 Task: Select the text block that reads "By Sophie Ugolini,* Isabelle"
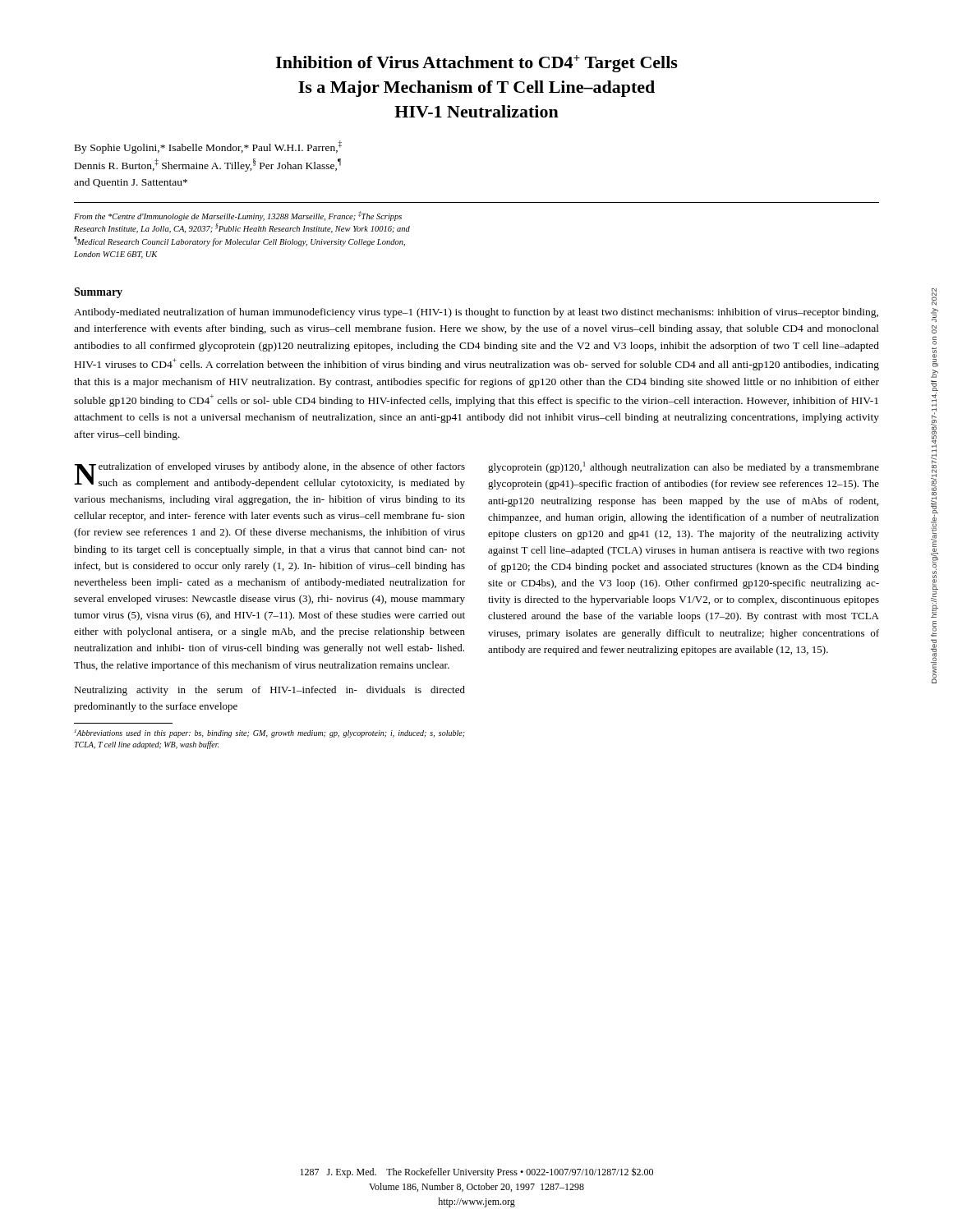pos(208,164)
